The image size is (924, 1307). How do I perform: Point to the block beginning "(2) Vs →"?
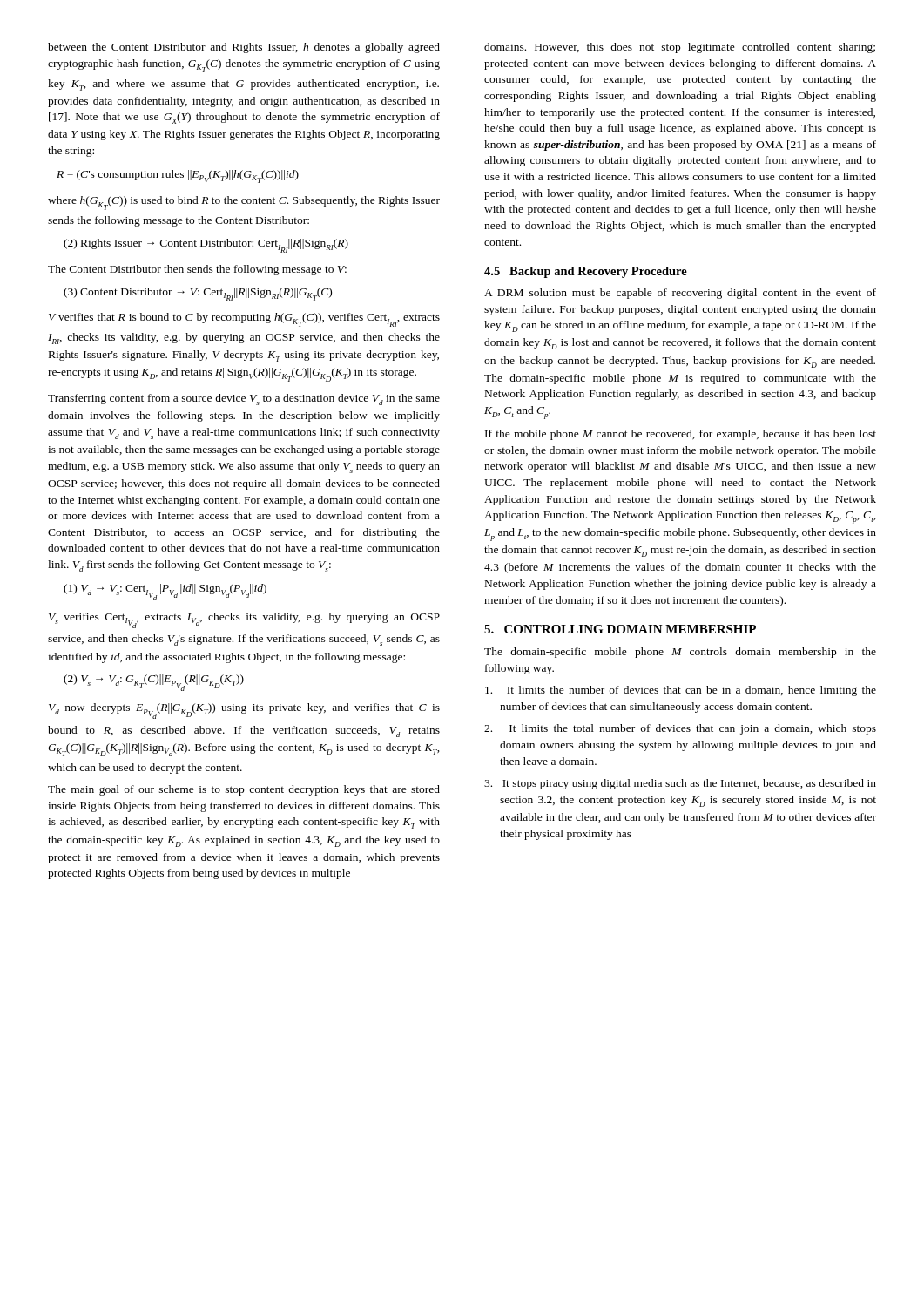point(252,682)
